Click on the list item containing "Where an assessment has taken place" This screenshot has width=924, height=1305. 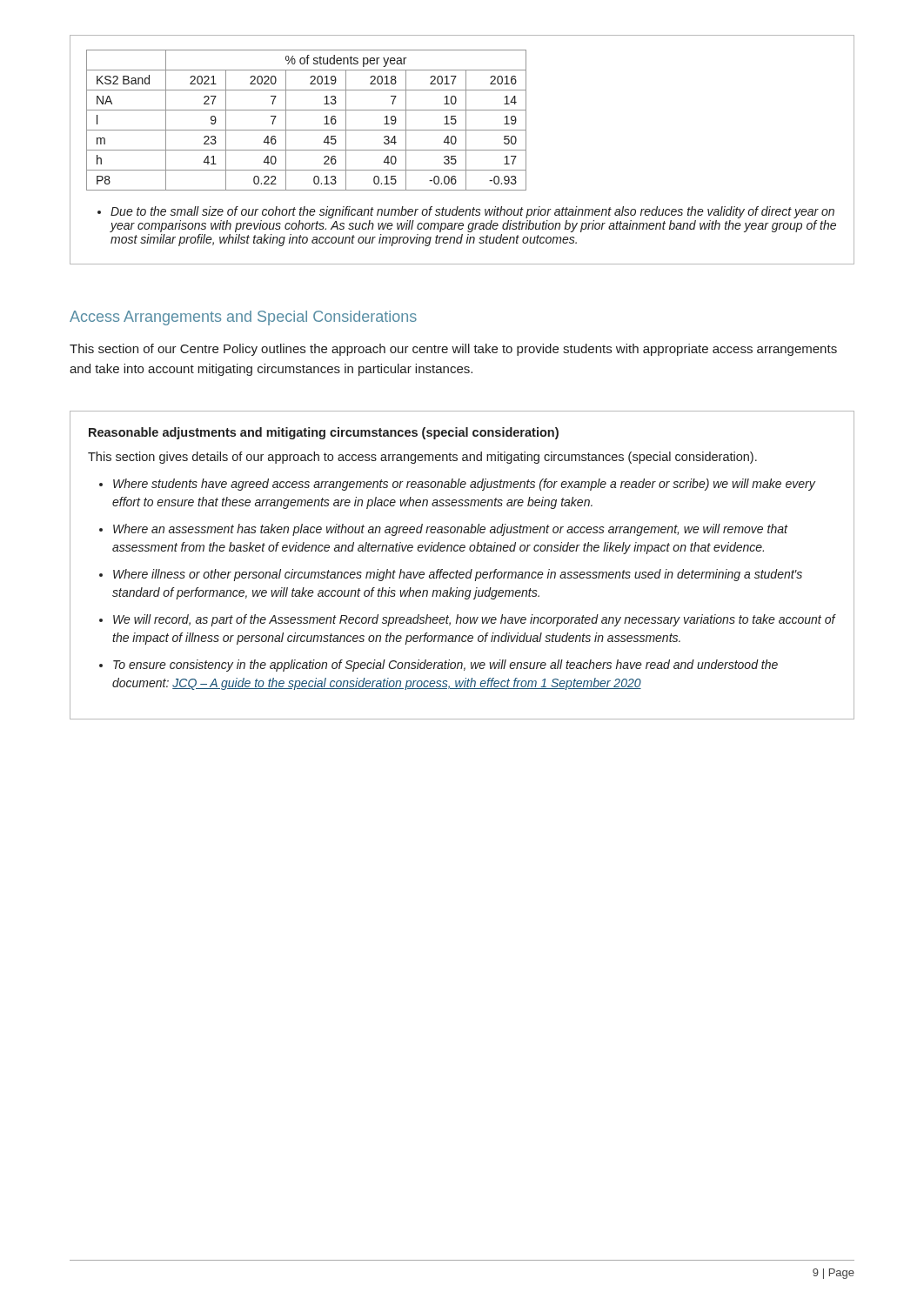click(450, 538)
